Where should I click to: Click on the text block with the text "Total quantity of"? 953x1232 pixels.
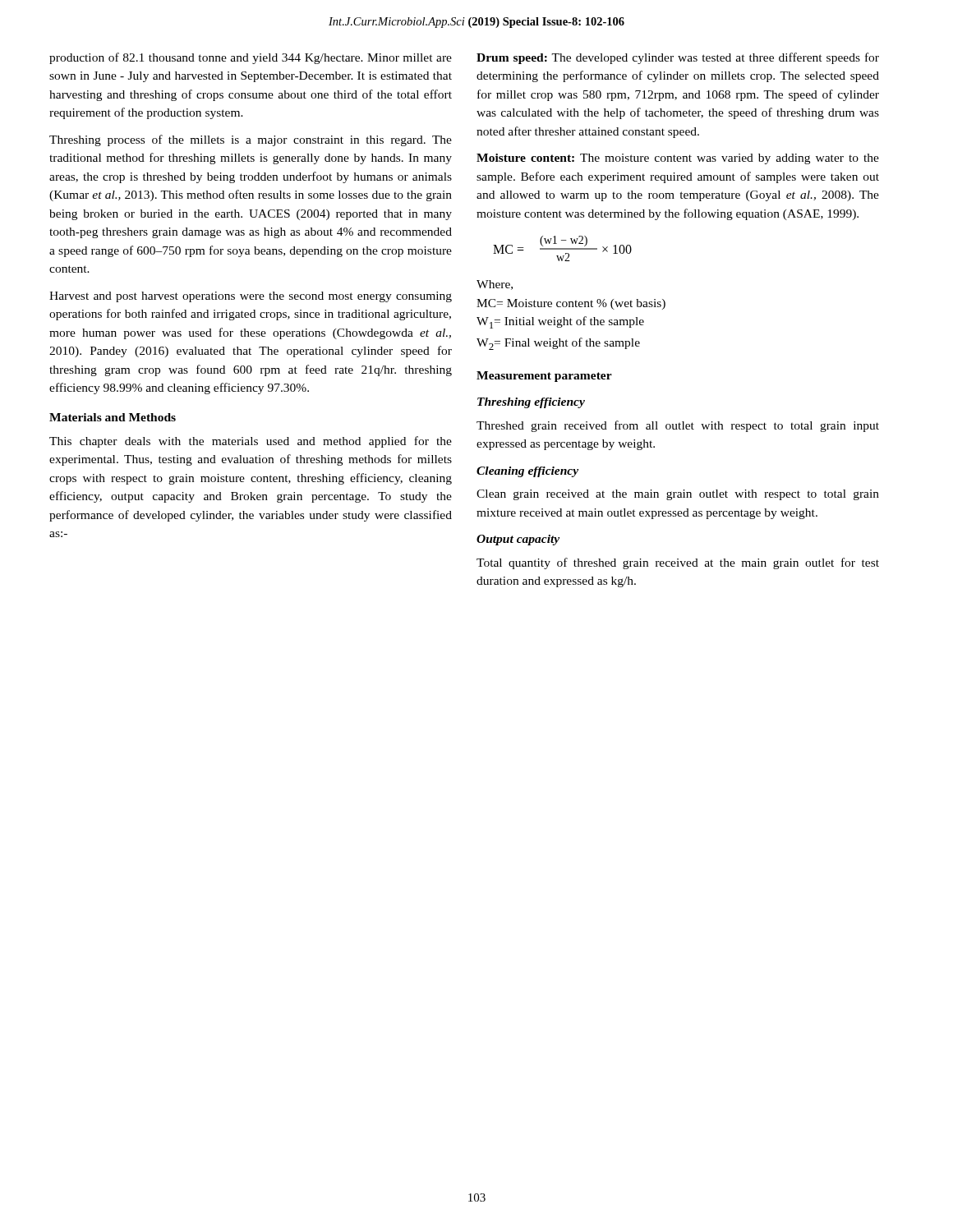coord(678,572)
